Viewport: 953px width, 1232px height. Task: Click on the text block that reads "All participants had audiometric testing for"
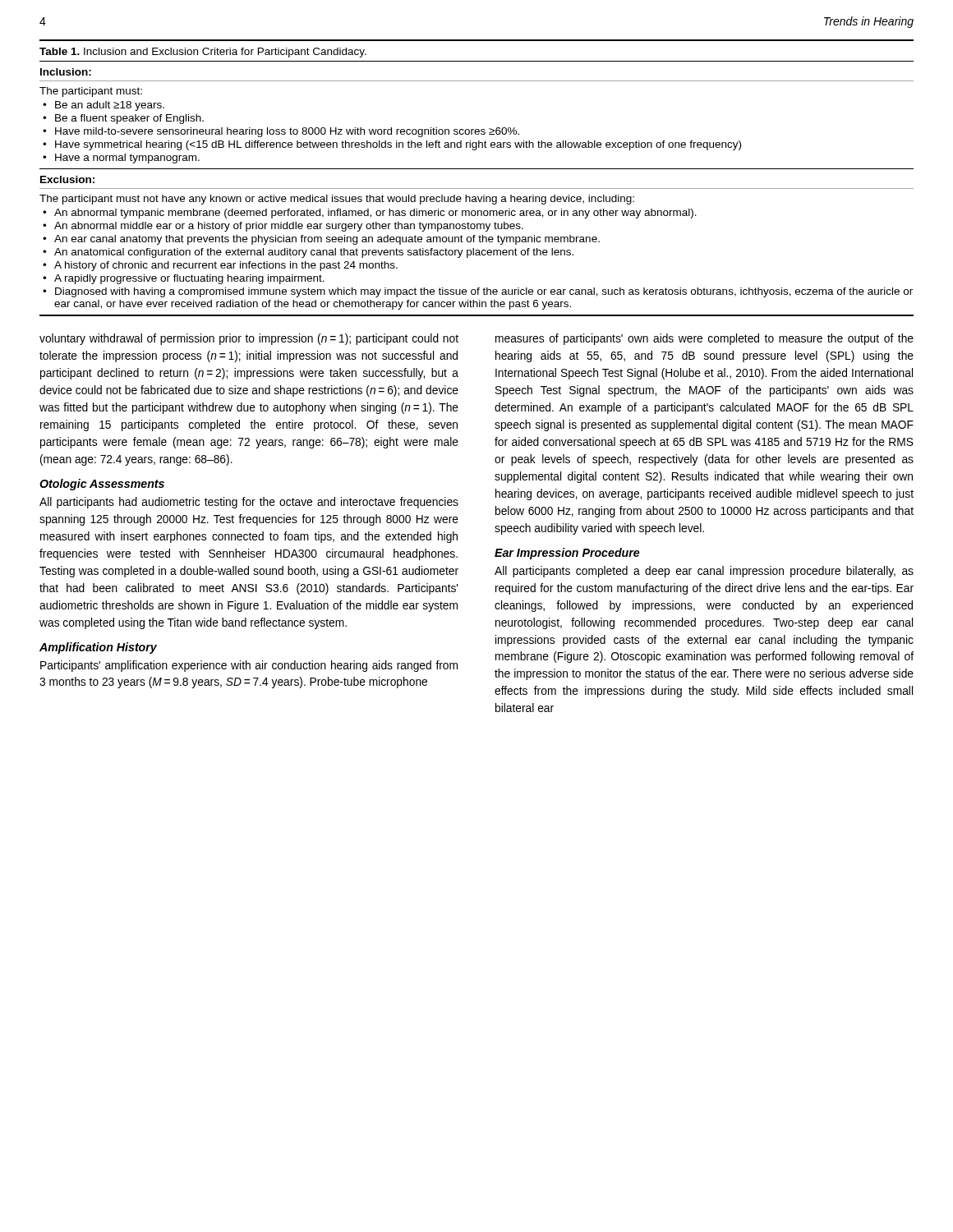[249, 562]
